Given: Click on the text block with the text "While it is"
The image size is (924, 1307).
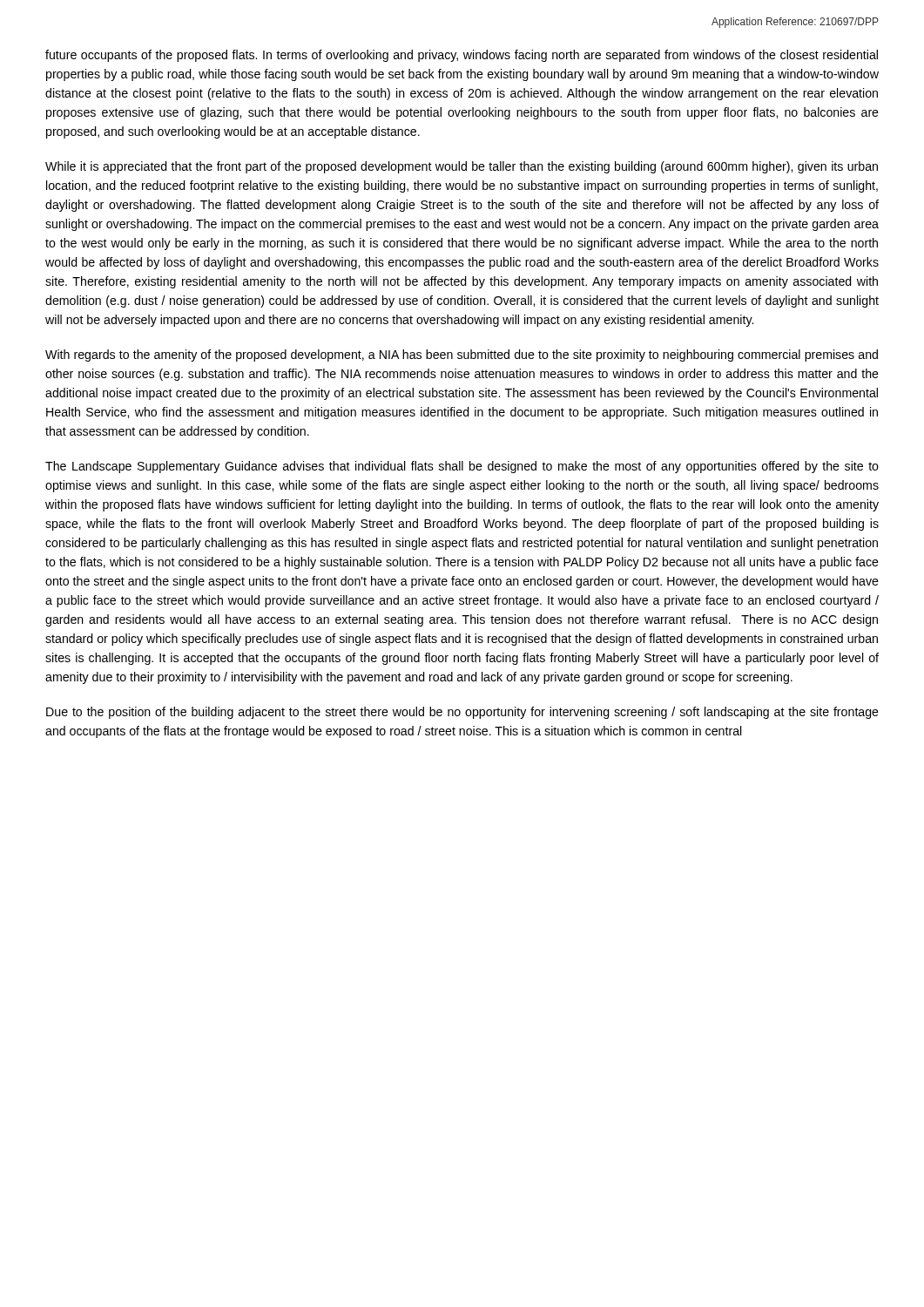Looking at the screenshot, I should [462, 243].
